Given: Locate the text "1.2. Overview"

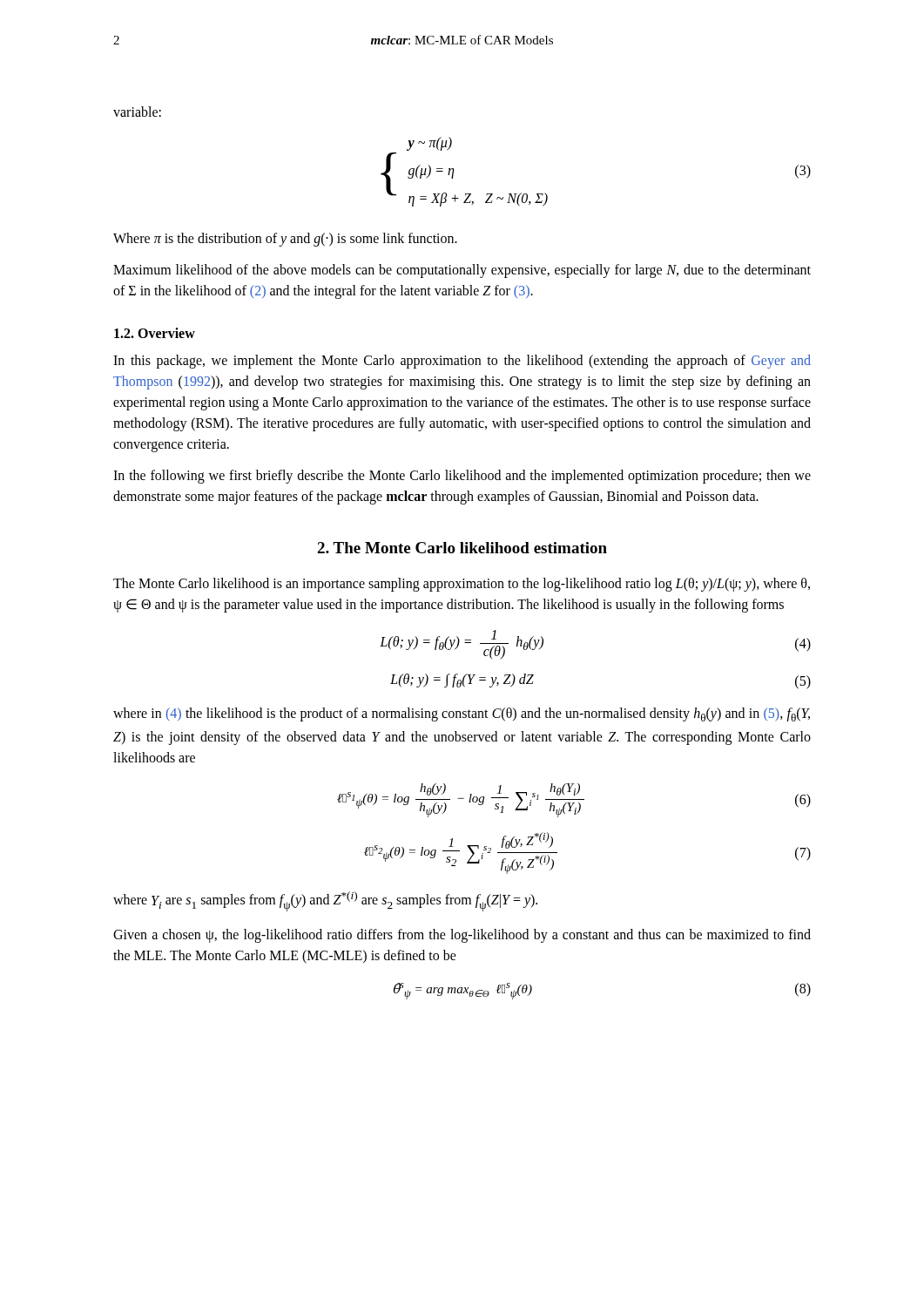Looking at the screenshot, I should 154,333.
